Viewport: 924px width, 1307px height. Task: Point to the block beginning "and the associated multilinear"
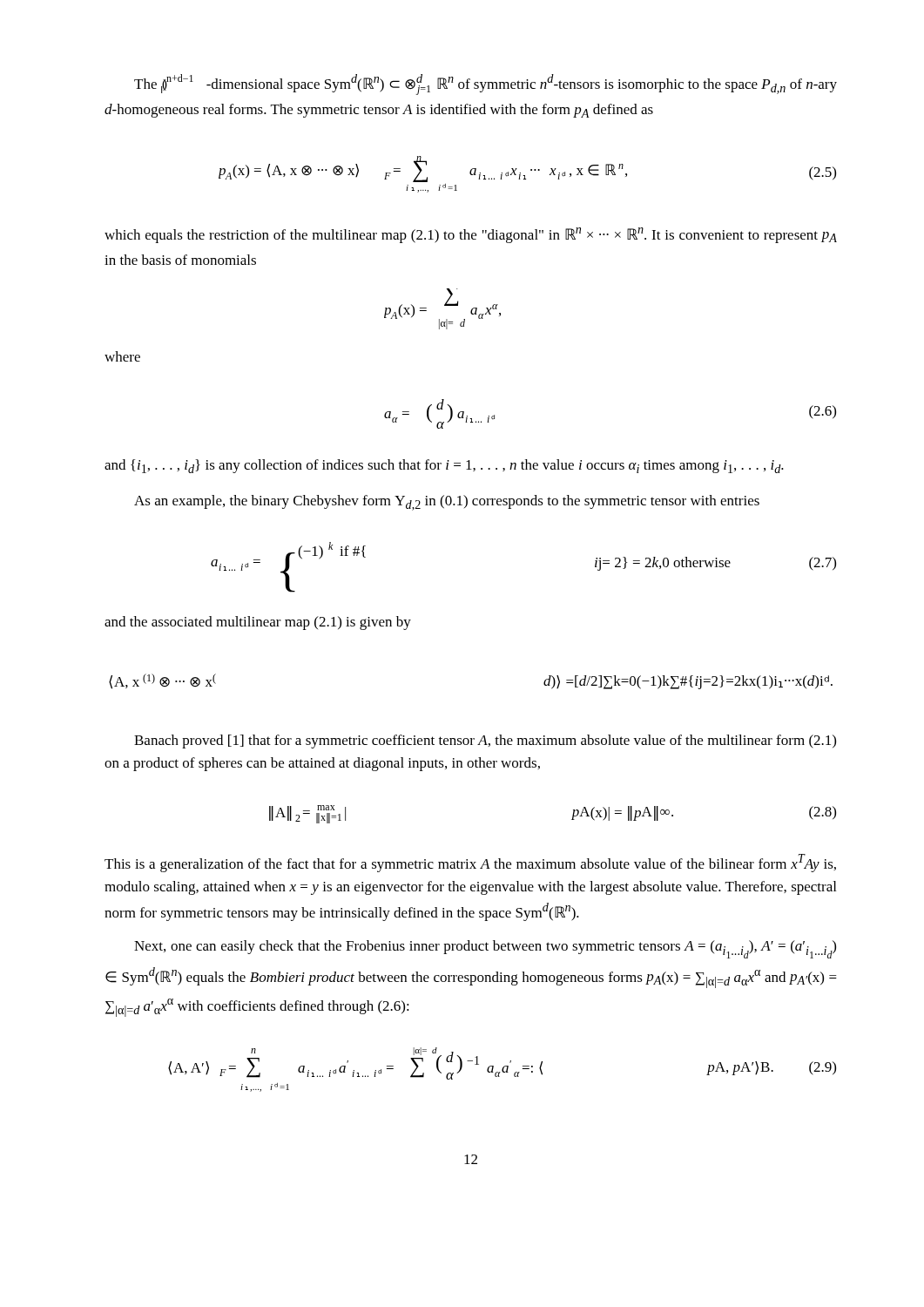(258, 623)
